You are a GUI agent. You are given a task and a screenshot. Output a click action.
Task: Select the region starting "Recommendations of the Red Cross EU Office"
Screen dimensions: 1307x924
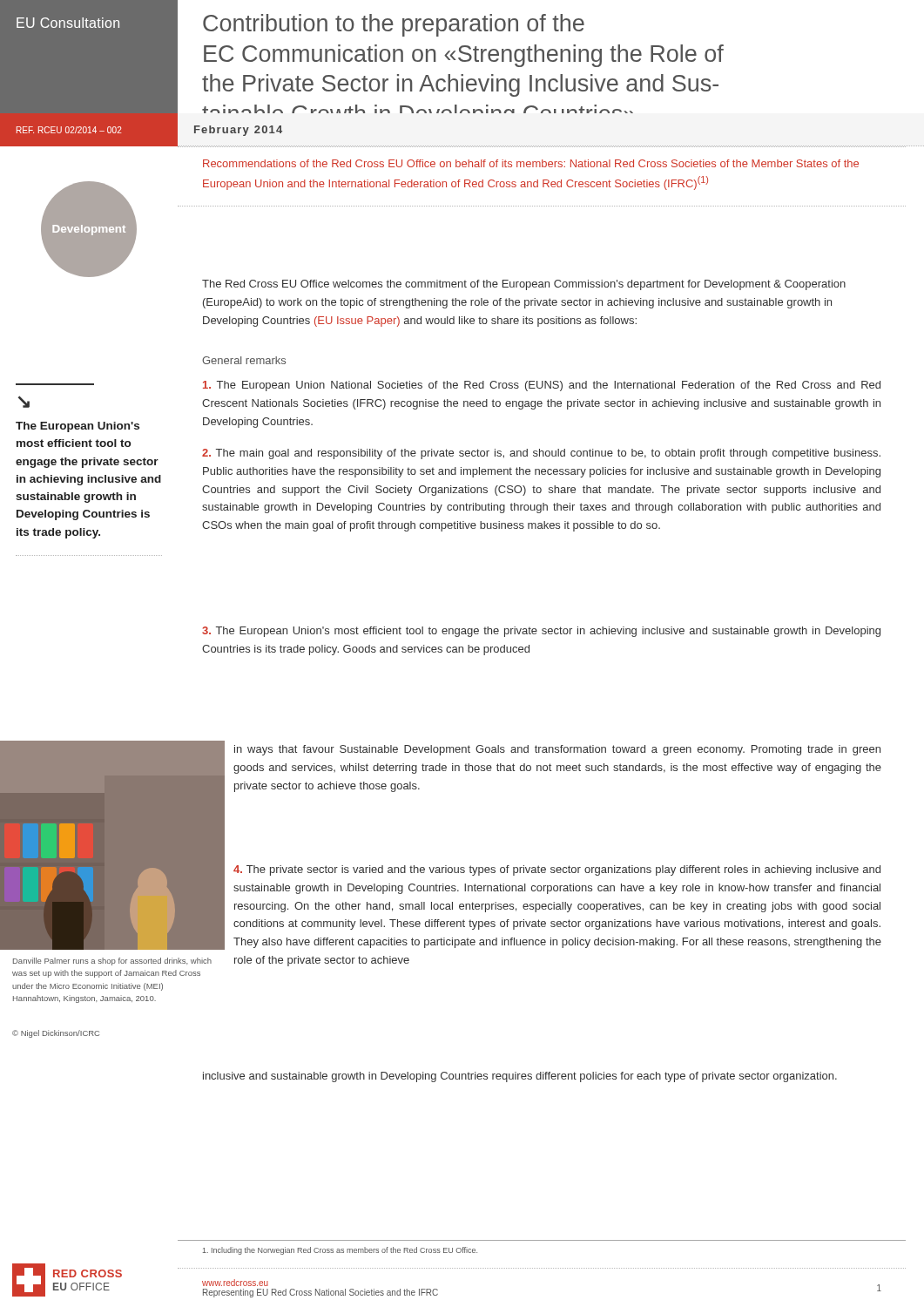pyautogui.click(x=542, y=174)
